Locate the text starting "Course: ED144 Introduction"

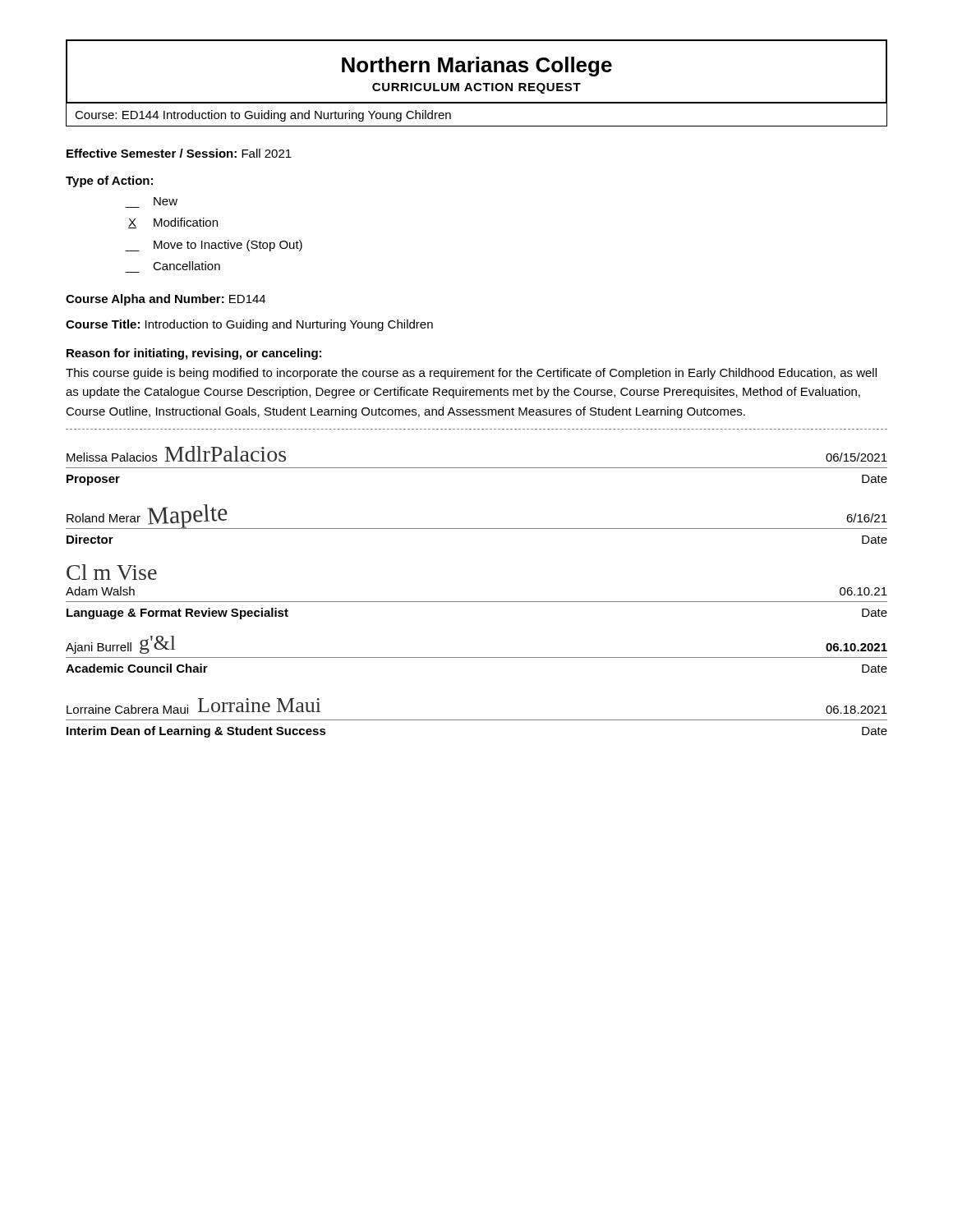tap(263, 115)
